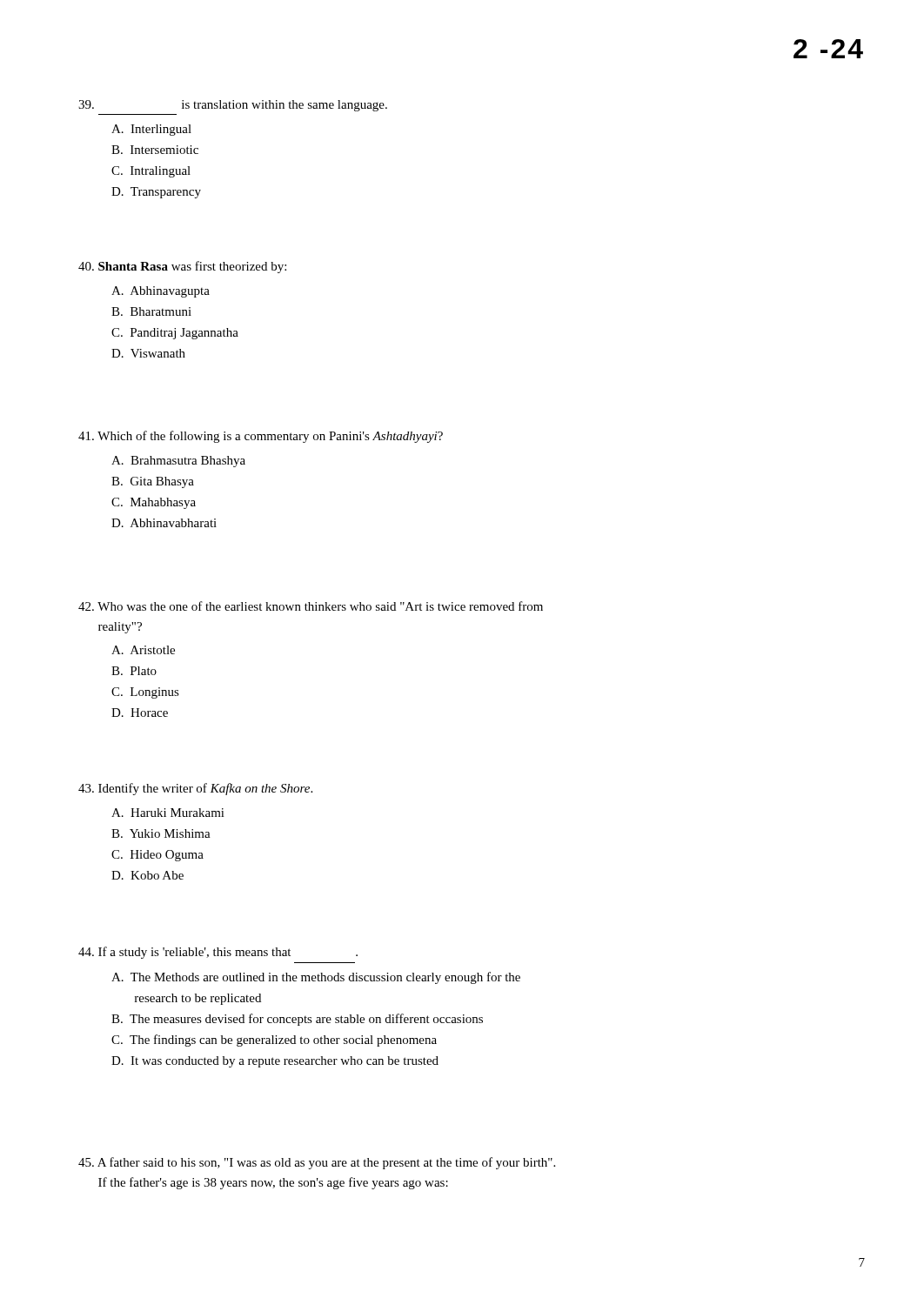The image size is (924, 1305).
Task: Find the block on this page that starts "42. Who was the"
Action: coord(311,606)
